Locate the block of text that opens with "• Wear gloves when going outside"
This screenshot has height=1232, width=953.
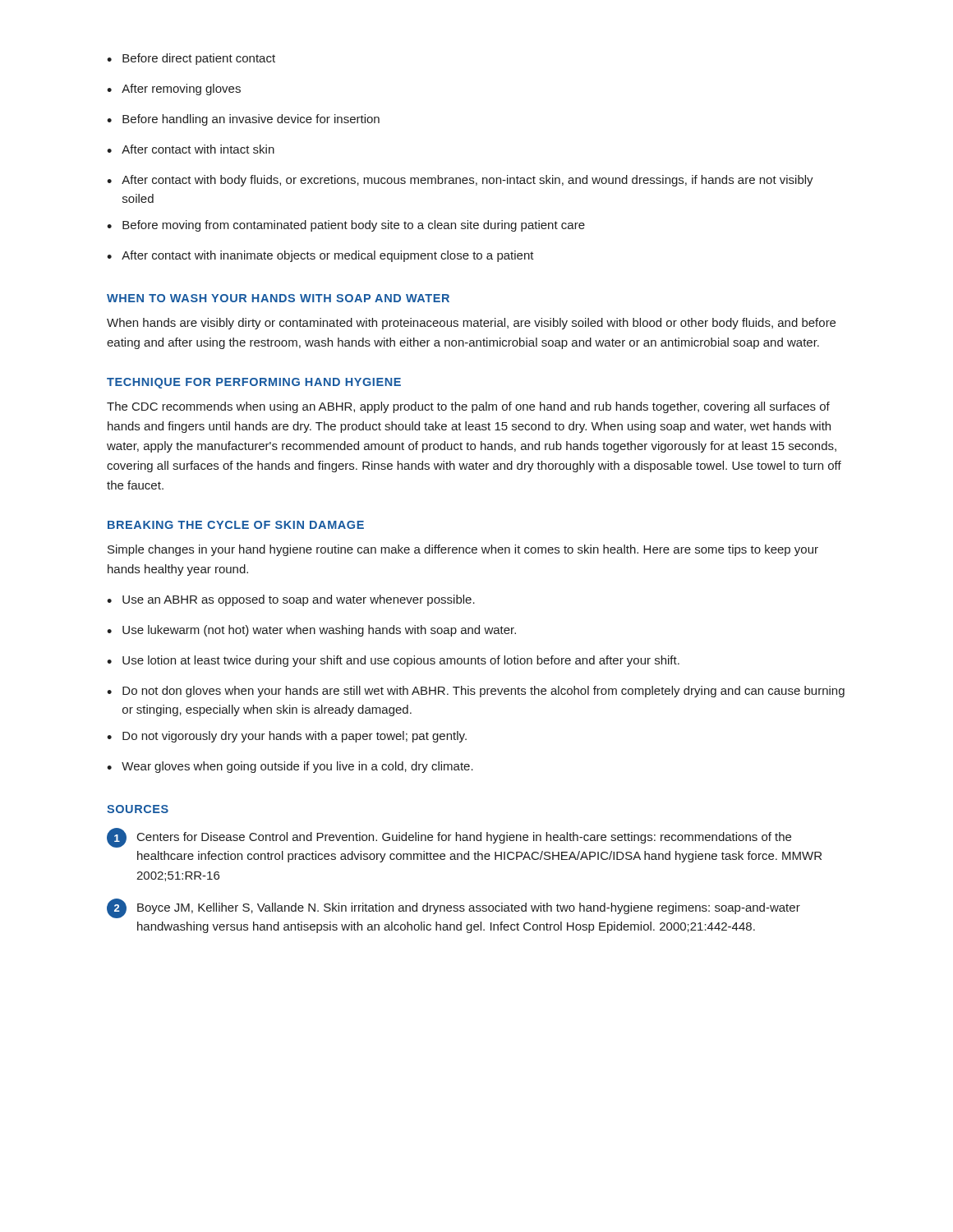290,768
